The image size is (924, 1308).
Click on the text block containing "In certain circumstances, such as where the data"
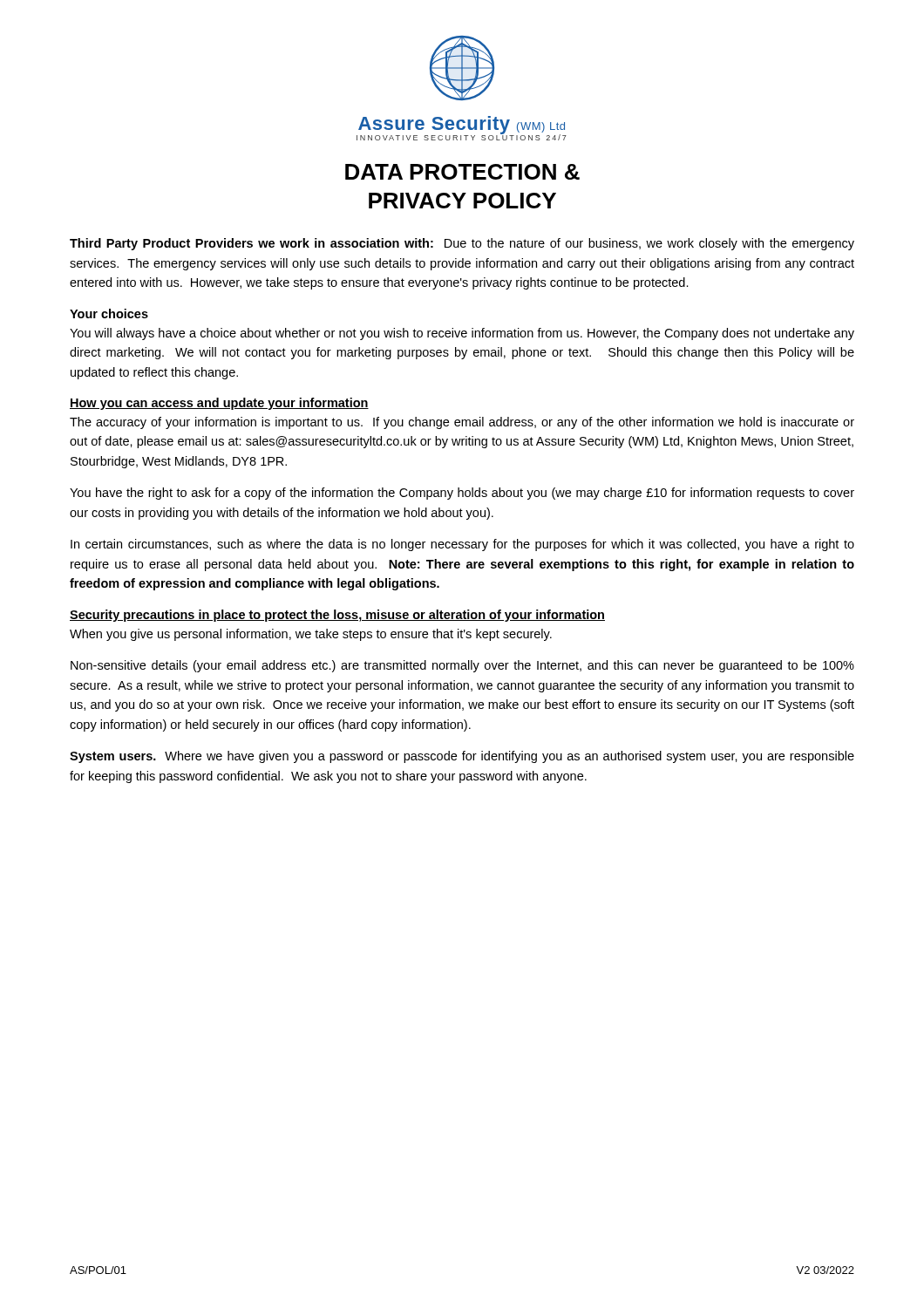click(x=462, y=564)
